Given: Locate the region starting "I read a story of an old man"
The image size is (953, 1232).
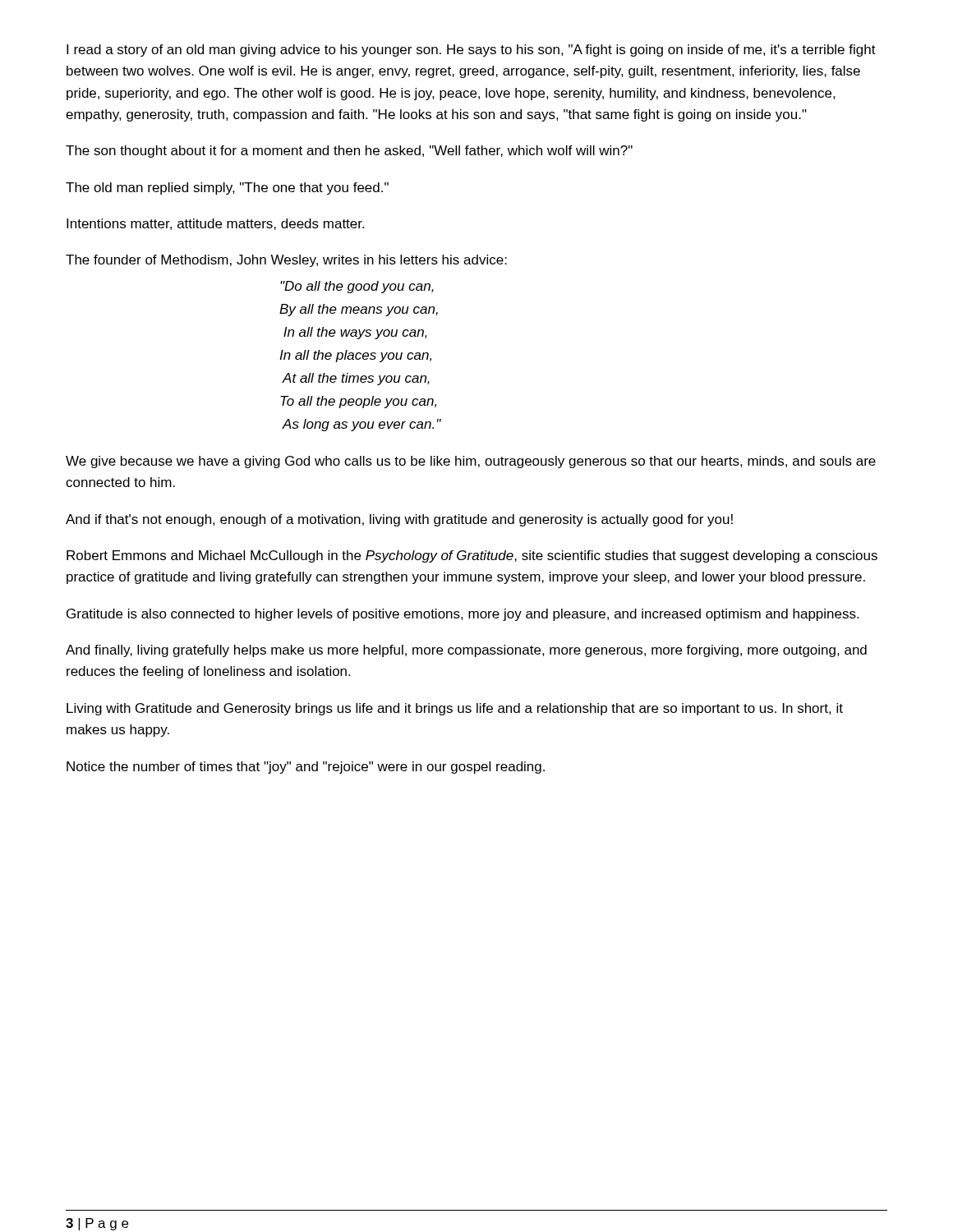Looking at the screenshot, I should pos(471,82).
